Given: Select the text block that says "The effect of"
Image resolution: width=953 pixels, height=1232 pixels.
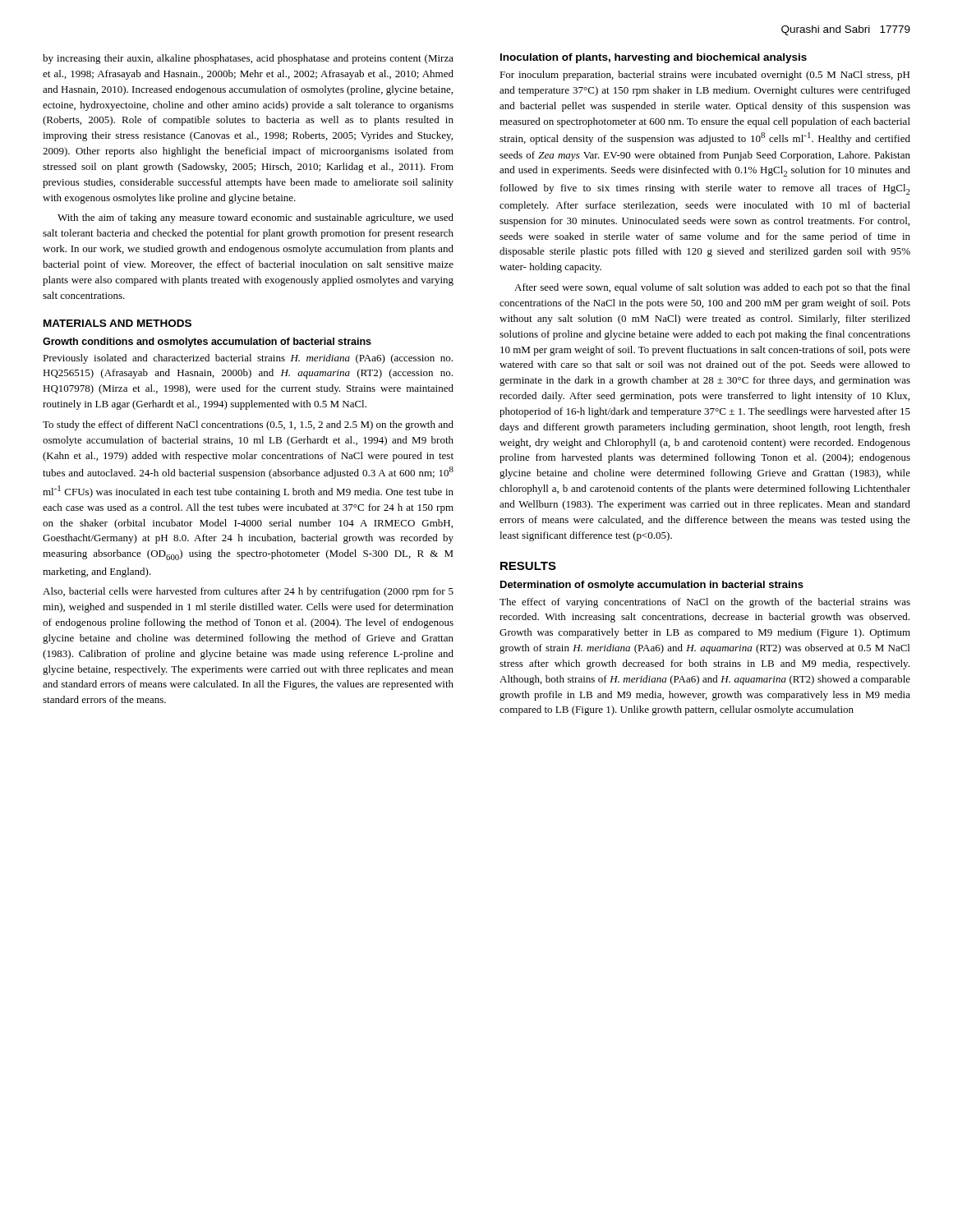Looking at the screenshot, I should [705, 656].
